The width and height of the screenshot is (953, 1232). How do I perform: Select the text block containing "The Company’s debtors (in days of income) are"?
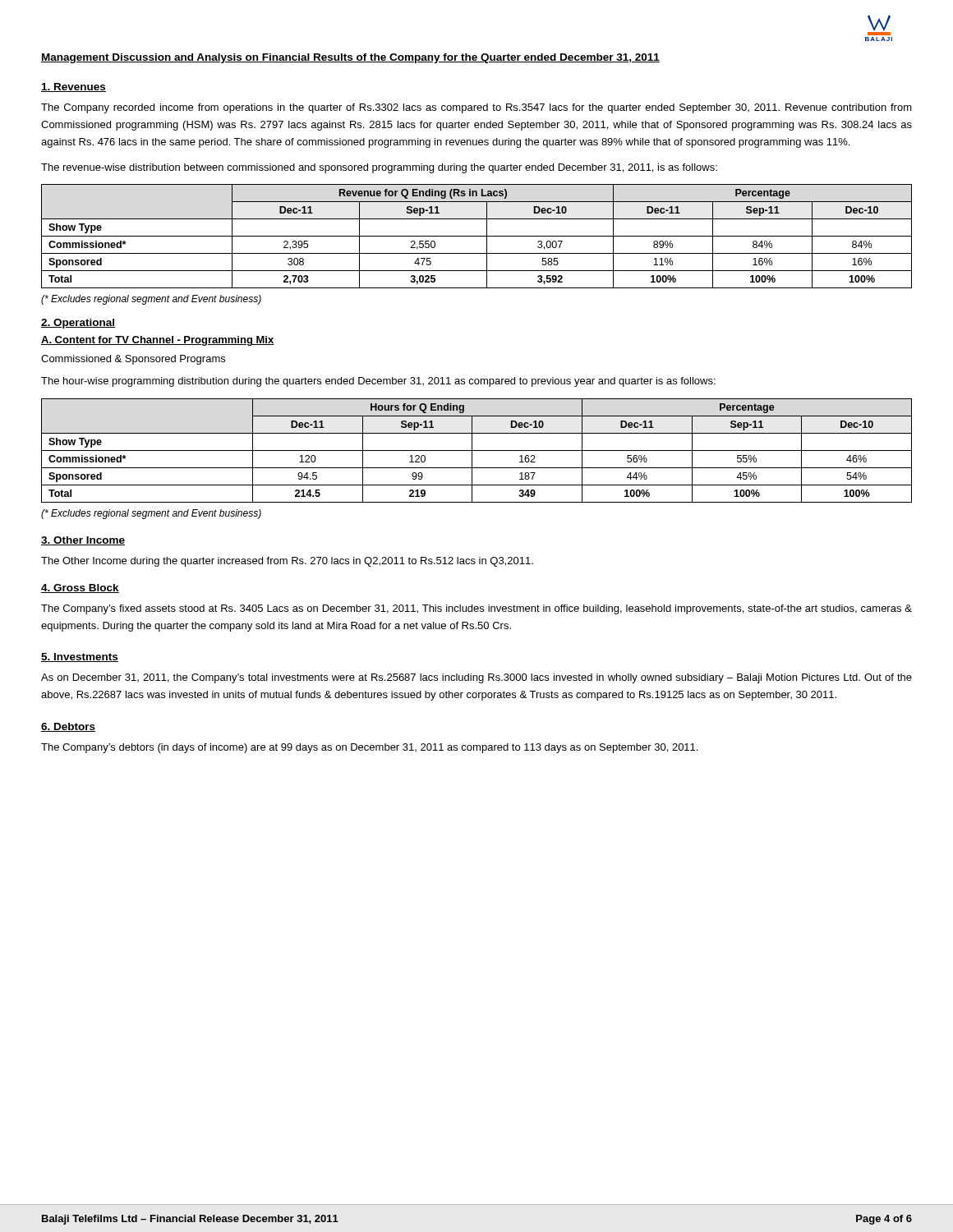pyautogui.click(x=370, y=747)
